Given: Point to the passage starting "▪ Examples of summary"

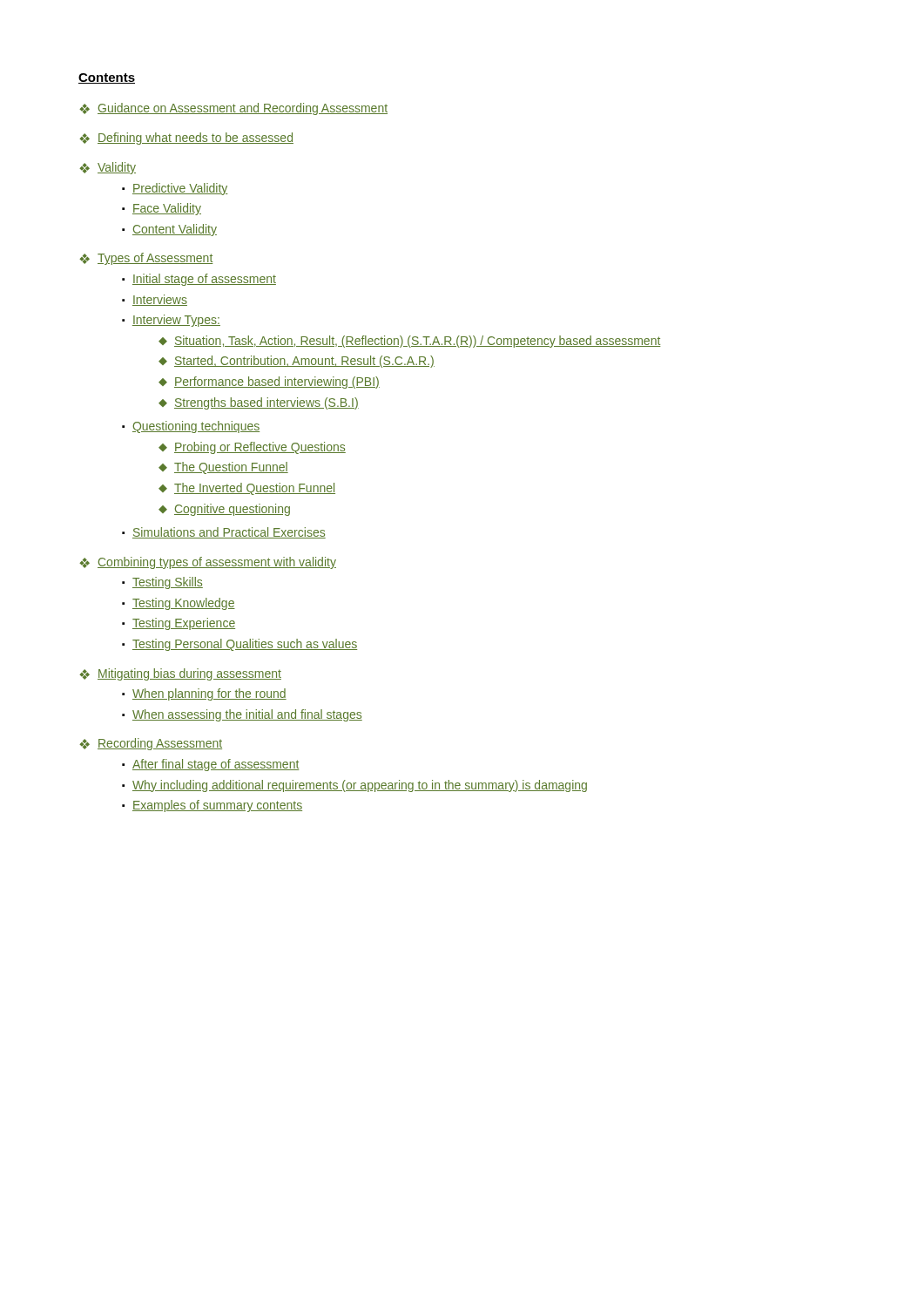Looking at the screenshot, I should [x=212, y=806].
